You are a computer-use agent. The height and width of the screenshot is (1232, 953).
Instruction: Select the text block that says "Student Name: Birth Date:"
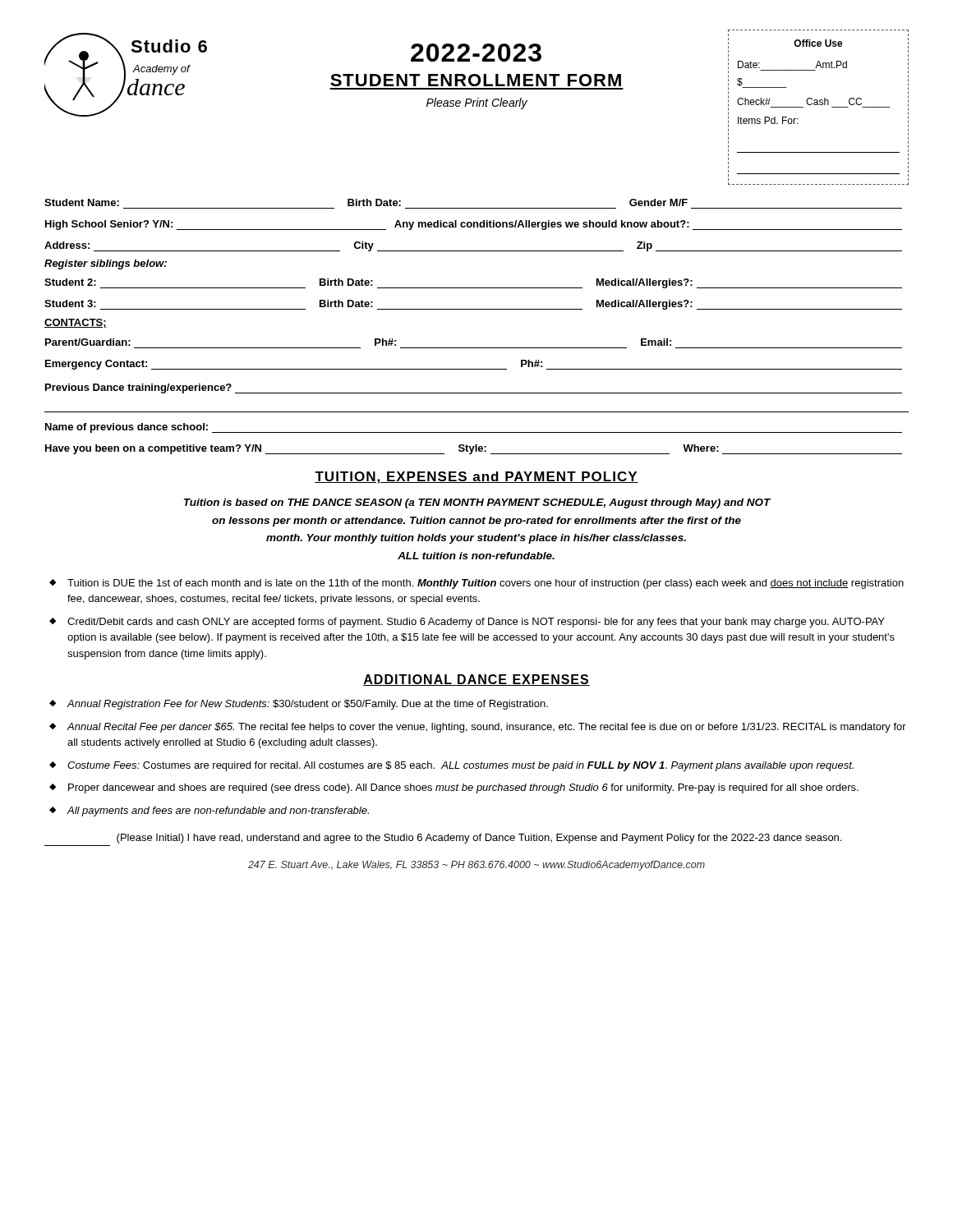(473, 201)
